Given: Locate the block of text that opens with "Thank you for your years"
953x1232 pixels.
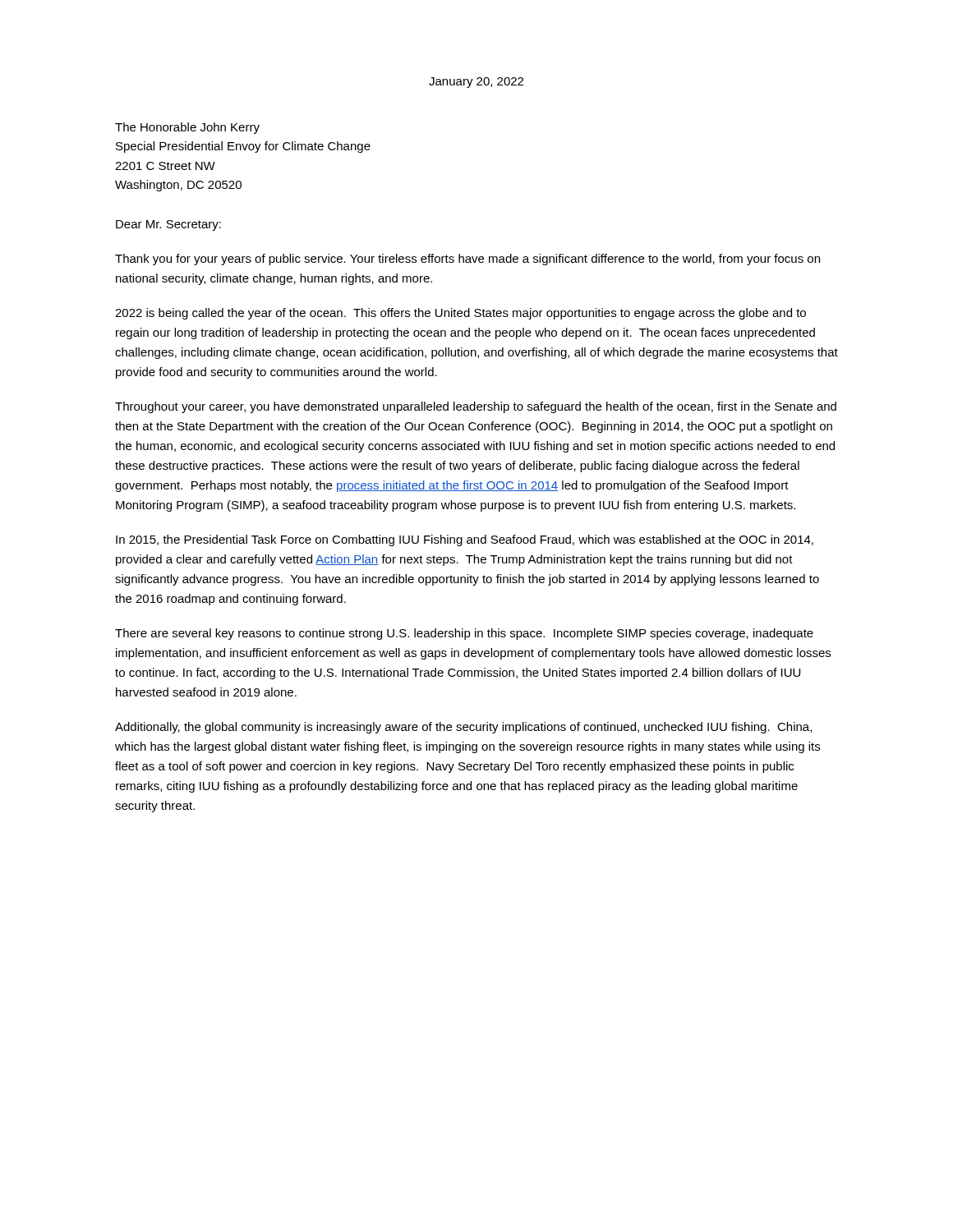Looking at the screenshot, I should [x=468, y=268].
